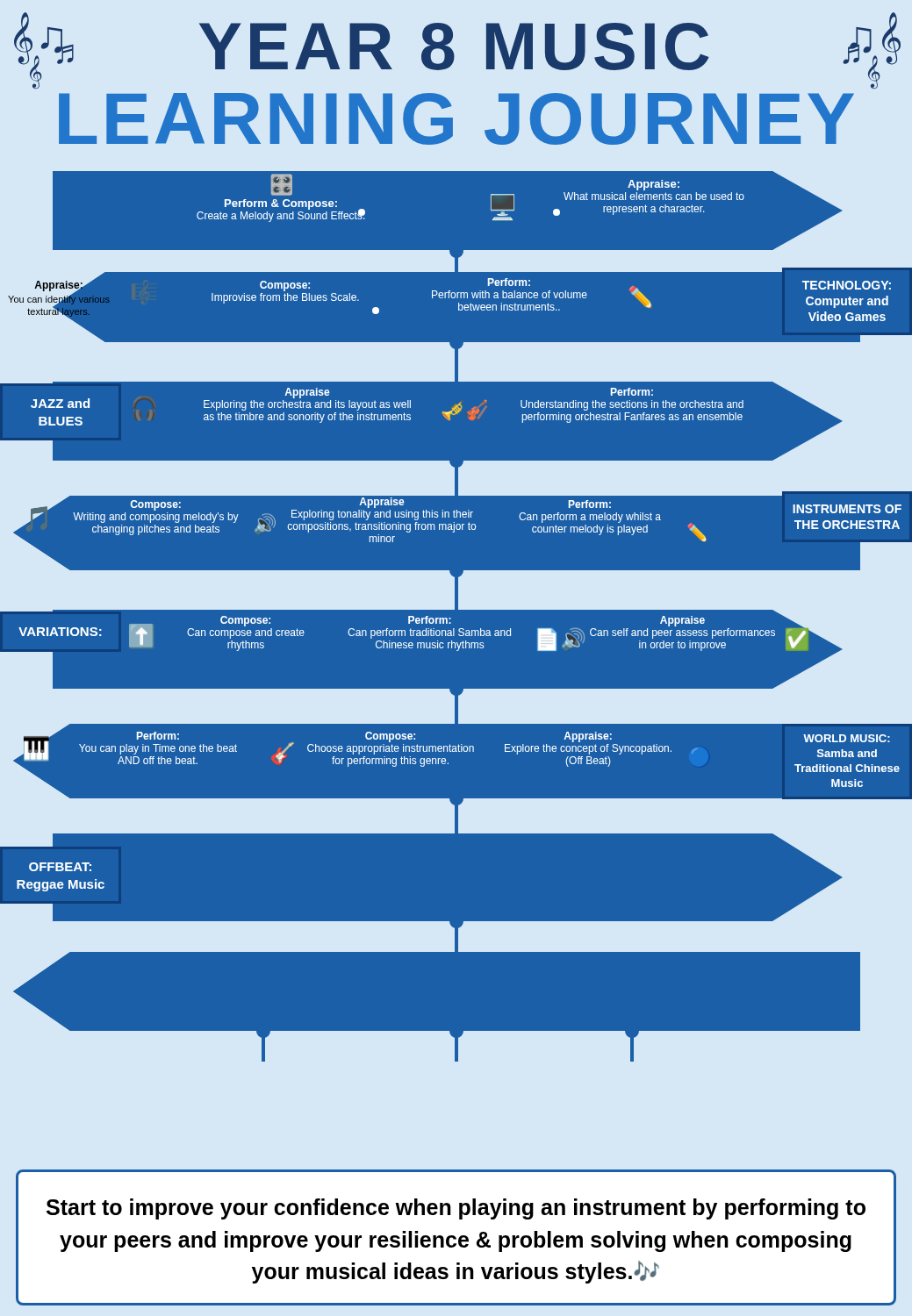Locate the block of text that opens with "Perform: Understanding the sections in the orchestra and"
Screen dimensions: 1316x912
point(632,404)
